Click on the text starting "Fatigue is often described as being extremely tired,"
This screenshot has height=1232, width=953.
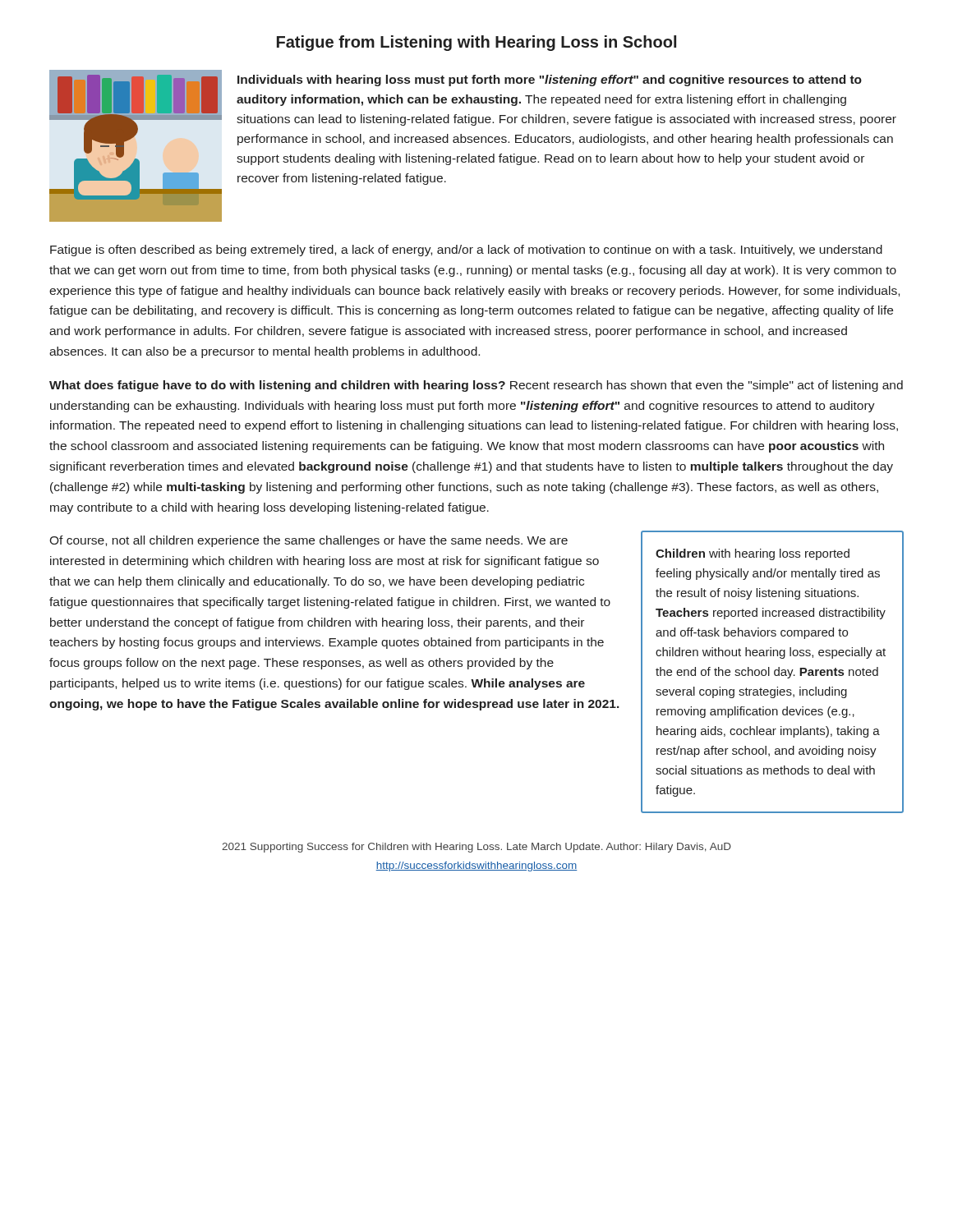tap(475, 300)
